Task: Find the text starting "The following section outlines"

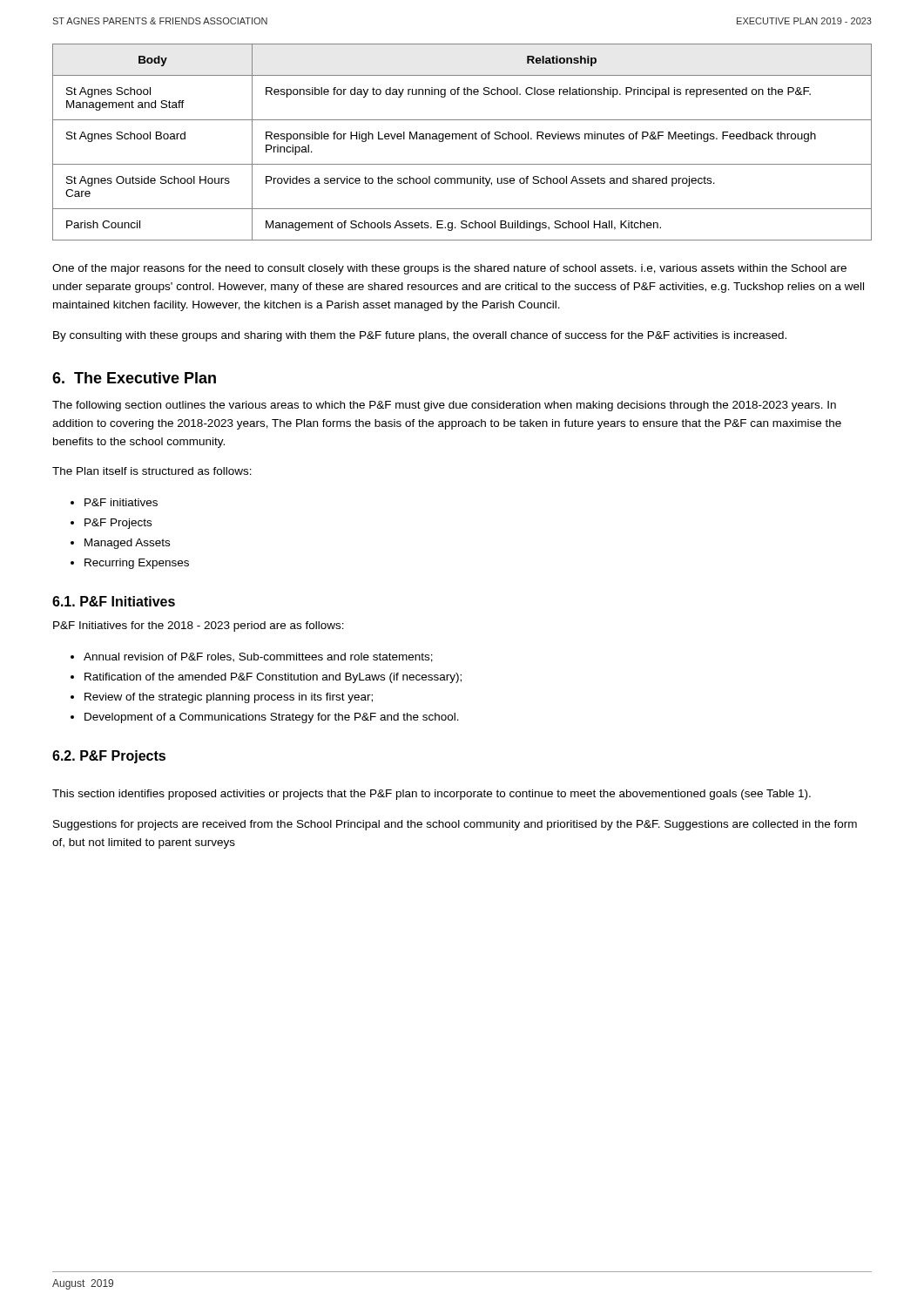Action: [447, 423]
